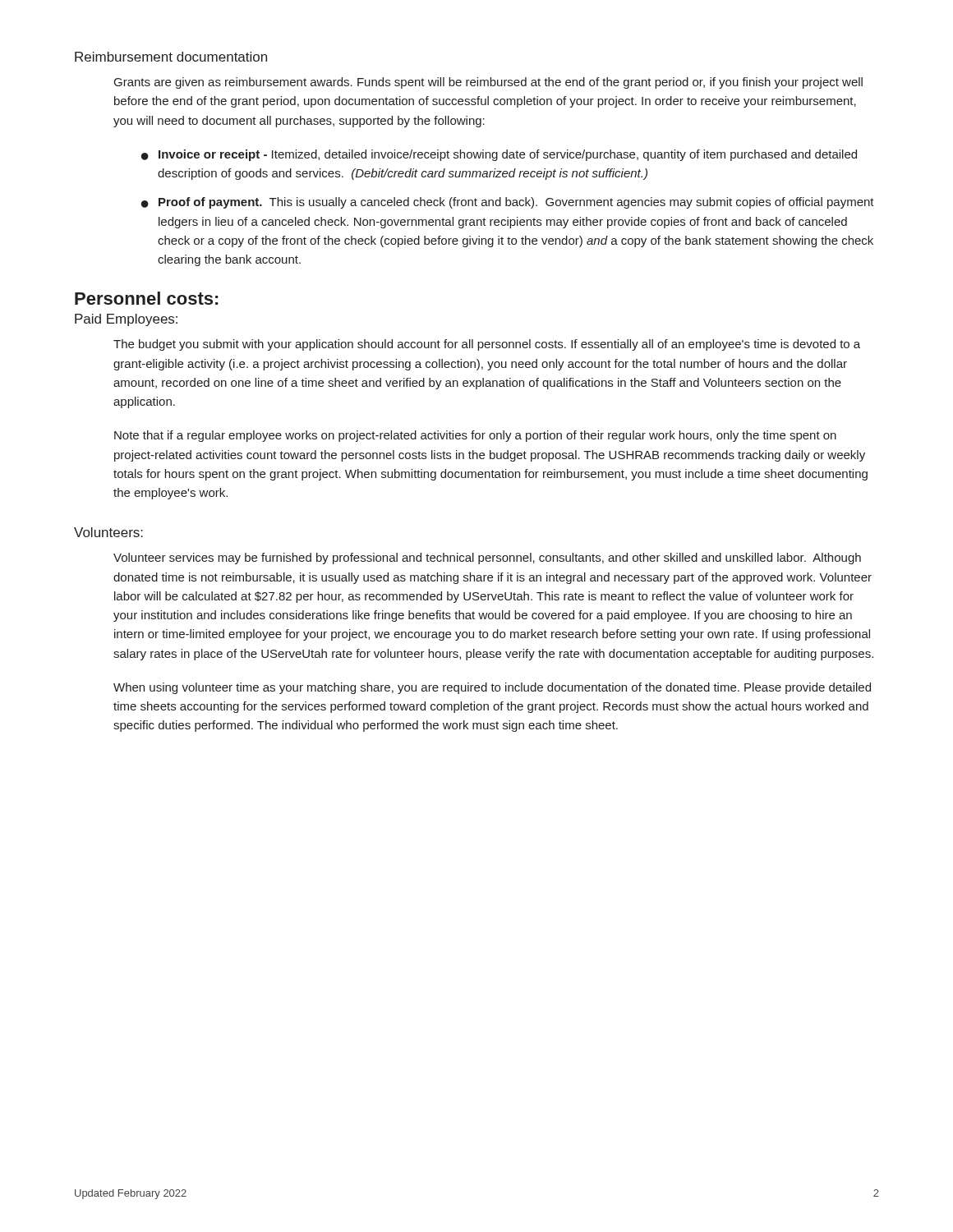This screenshot has width=953, height=1232.
Task: Navigate to the text starting "Volunteer services may be"
Action: pos(494,605)
